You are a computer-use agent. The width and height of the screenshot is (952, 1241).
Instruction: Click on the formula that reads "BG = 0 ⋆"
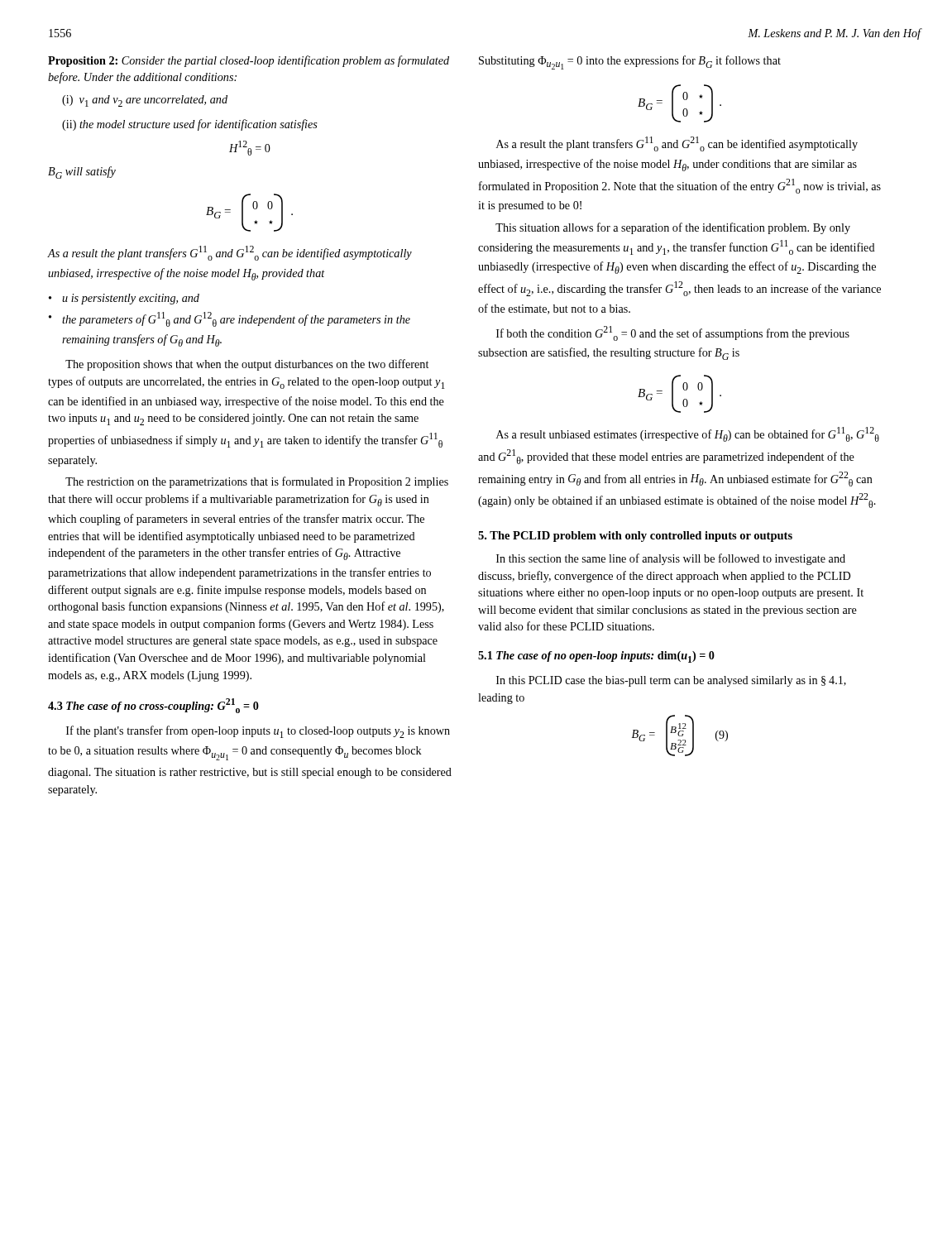pyautogui.click(x=680, y=103)
